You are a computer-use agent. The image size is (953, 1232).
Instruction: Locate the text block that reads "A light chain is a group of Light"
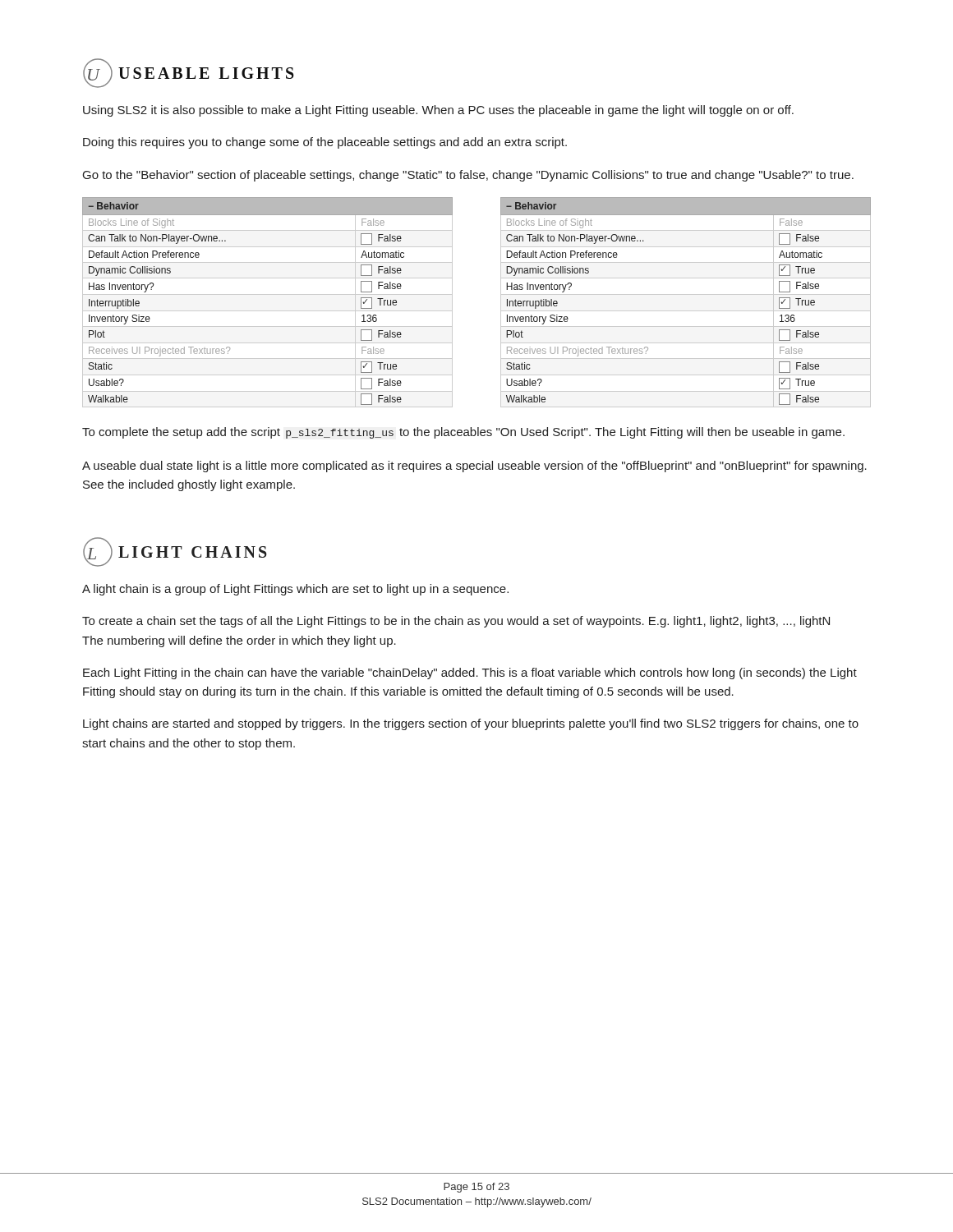point(296,588)
